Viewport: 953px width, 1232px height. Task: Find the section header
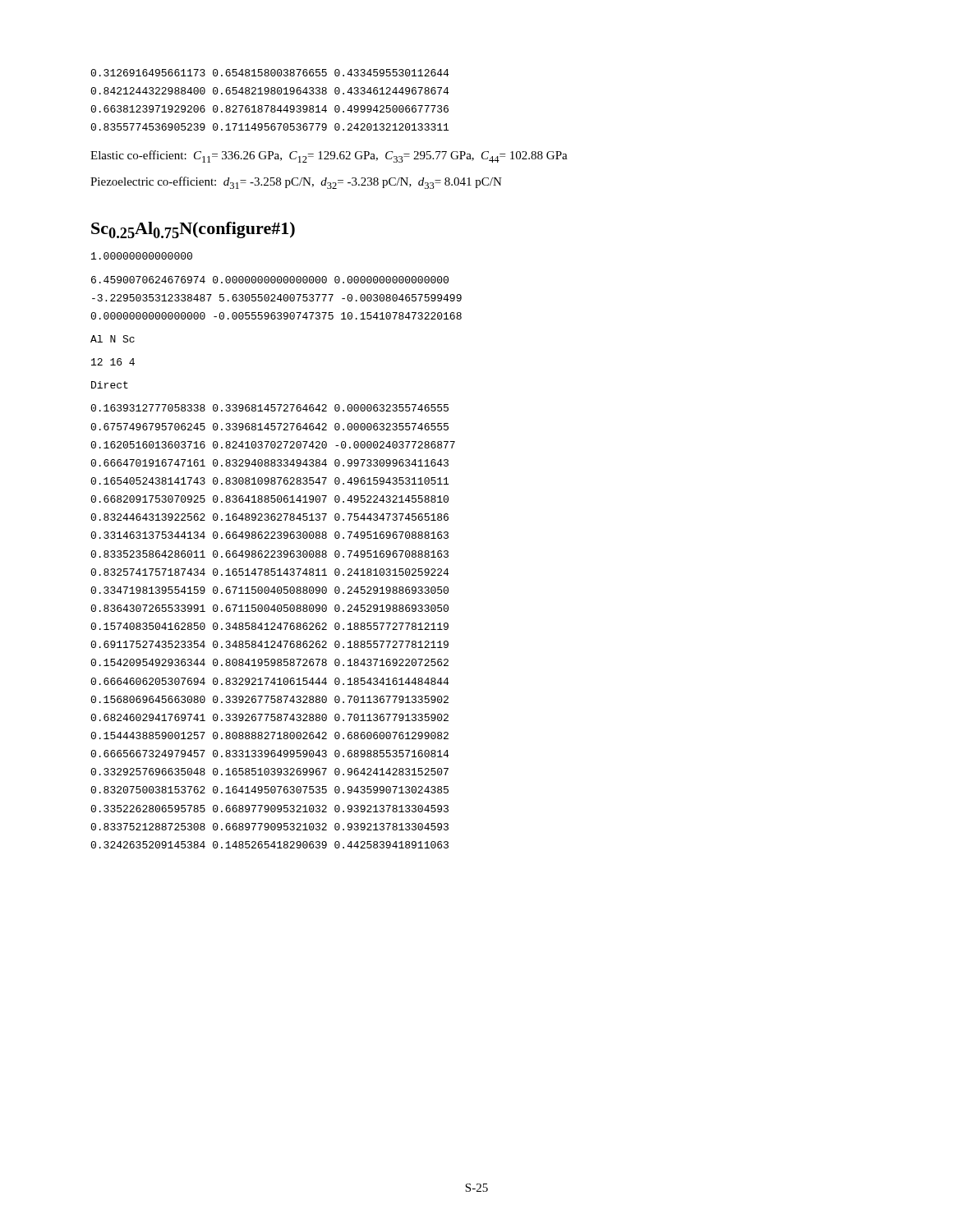pos(193,230)
